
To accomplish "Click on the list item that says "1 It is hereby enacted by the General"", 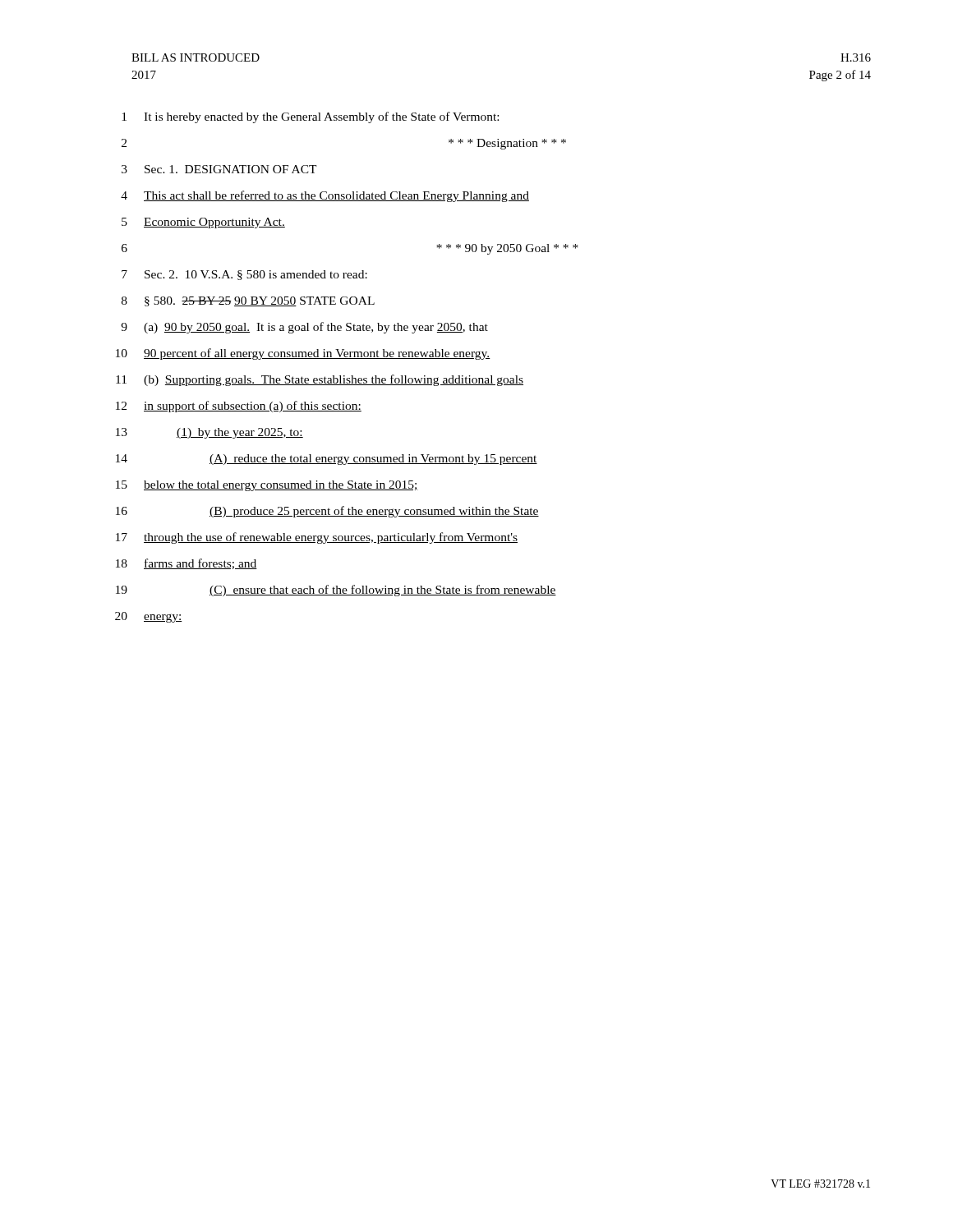I will 476,117.
